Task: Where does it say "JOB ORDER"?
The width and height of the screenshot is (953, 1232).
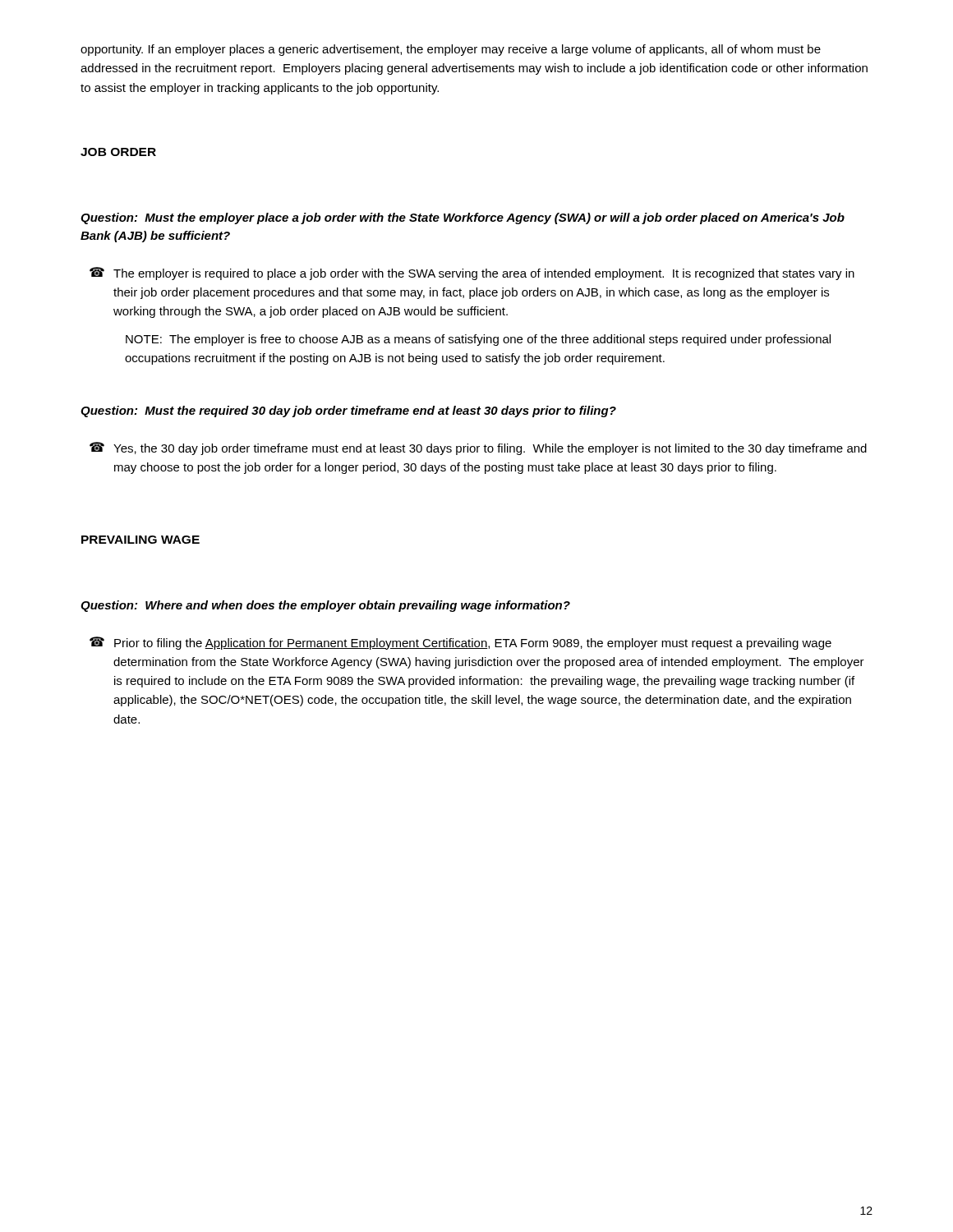Action: (118, 151)
